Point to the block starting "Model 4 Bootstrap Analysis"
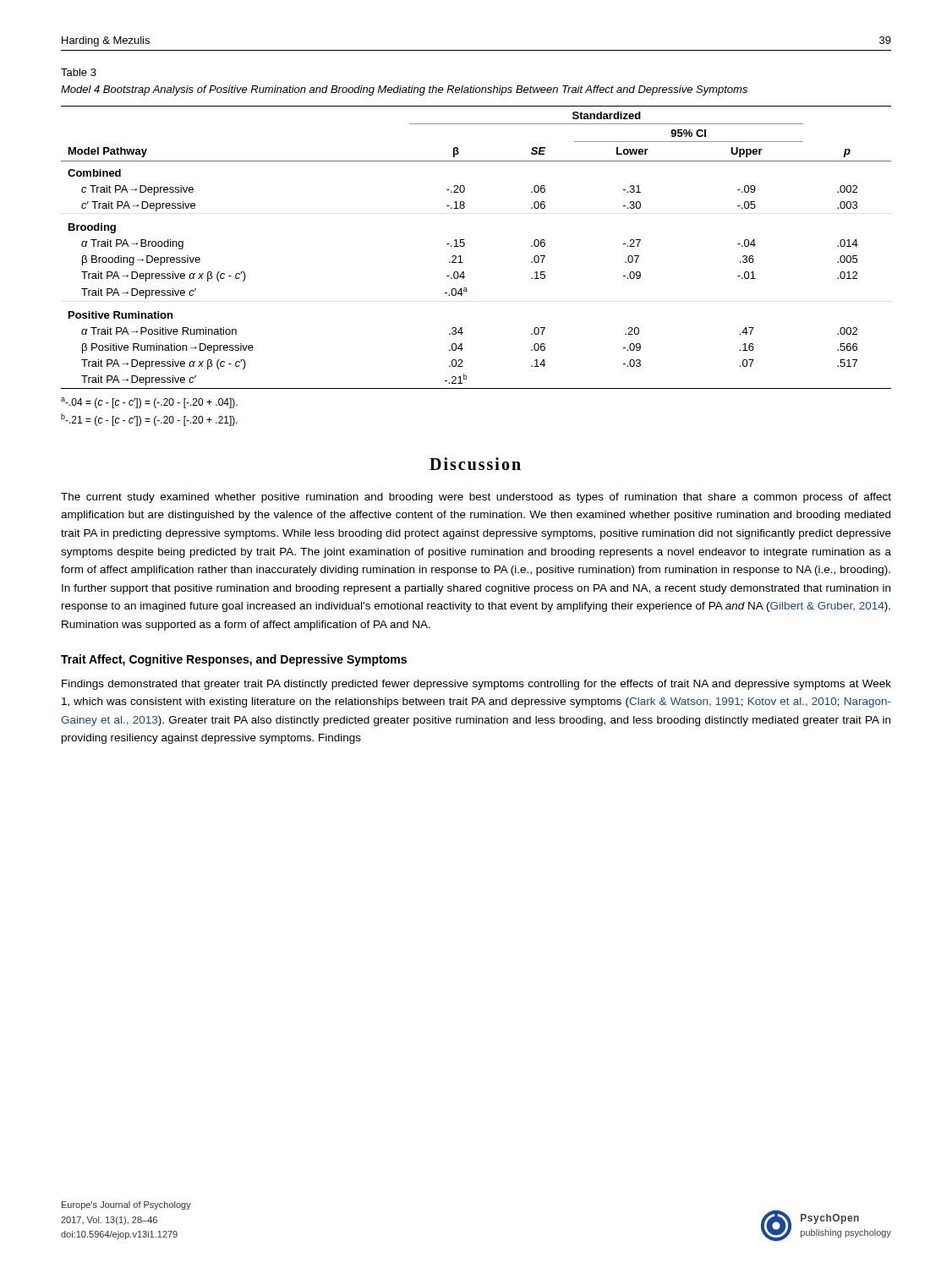The height and width of the screenshot is (1268, 952). (x=404, y=89)
